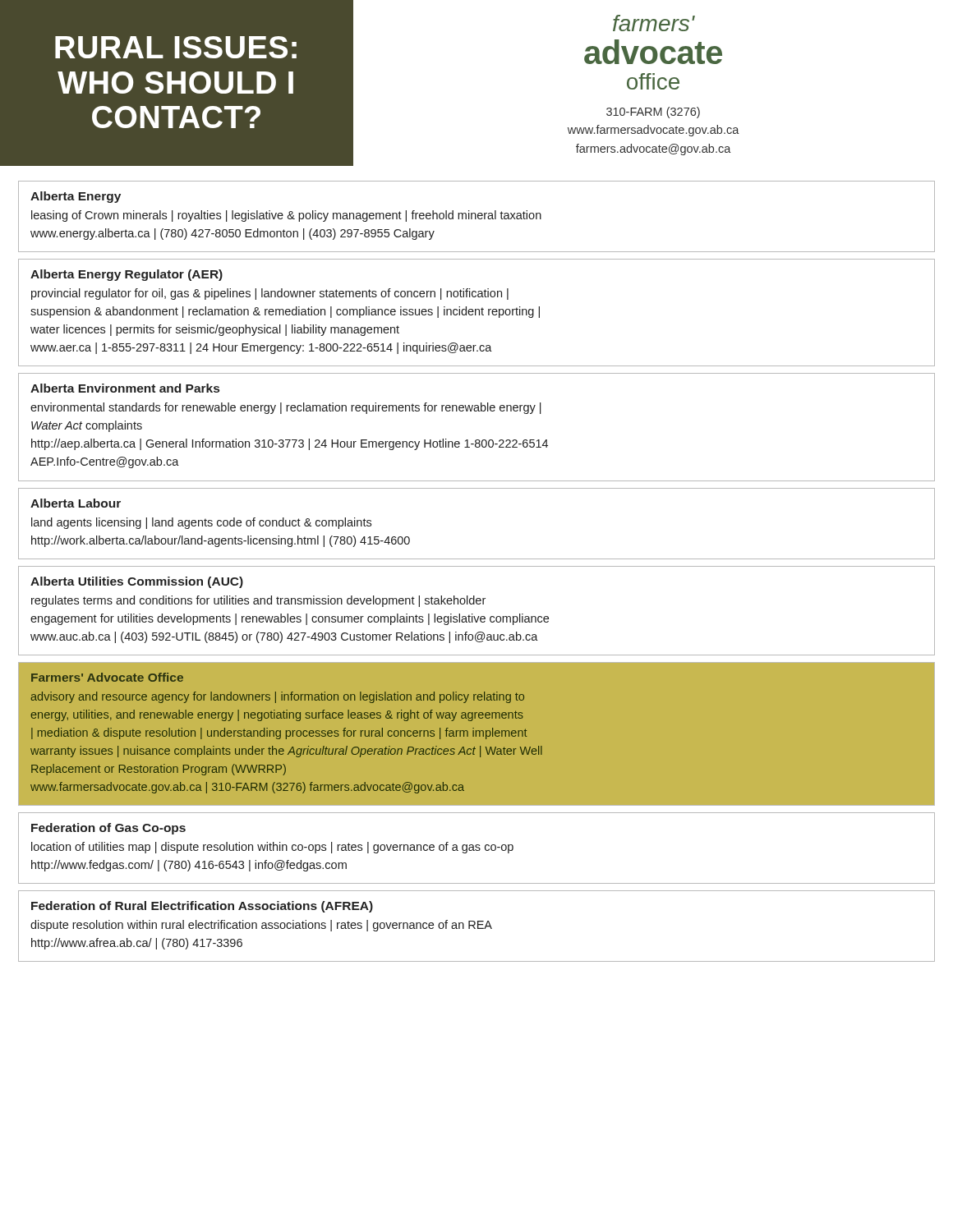Click on the text starting "Alberta Environment and Parks environmental standards"

125,388
